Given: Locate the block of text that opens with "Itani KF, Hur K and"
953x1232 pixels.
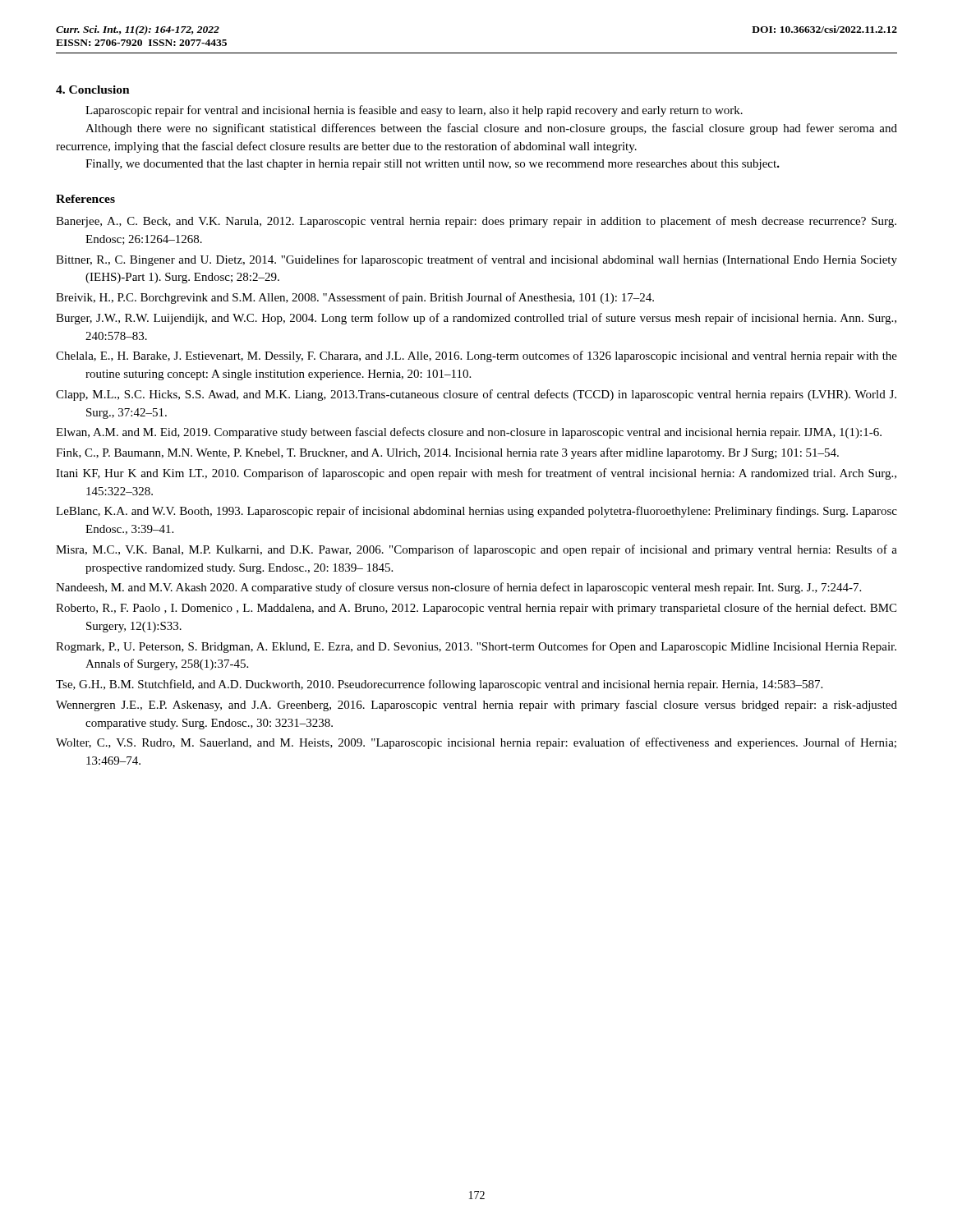Looking at the screenshot, I should click(x=476, y=482).
